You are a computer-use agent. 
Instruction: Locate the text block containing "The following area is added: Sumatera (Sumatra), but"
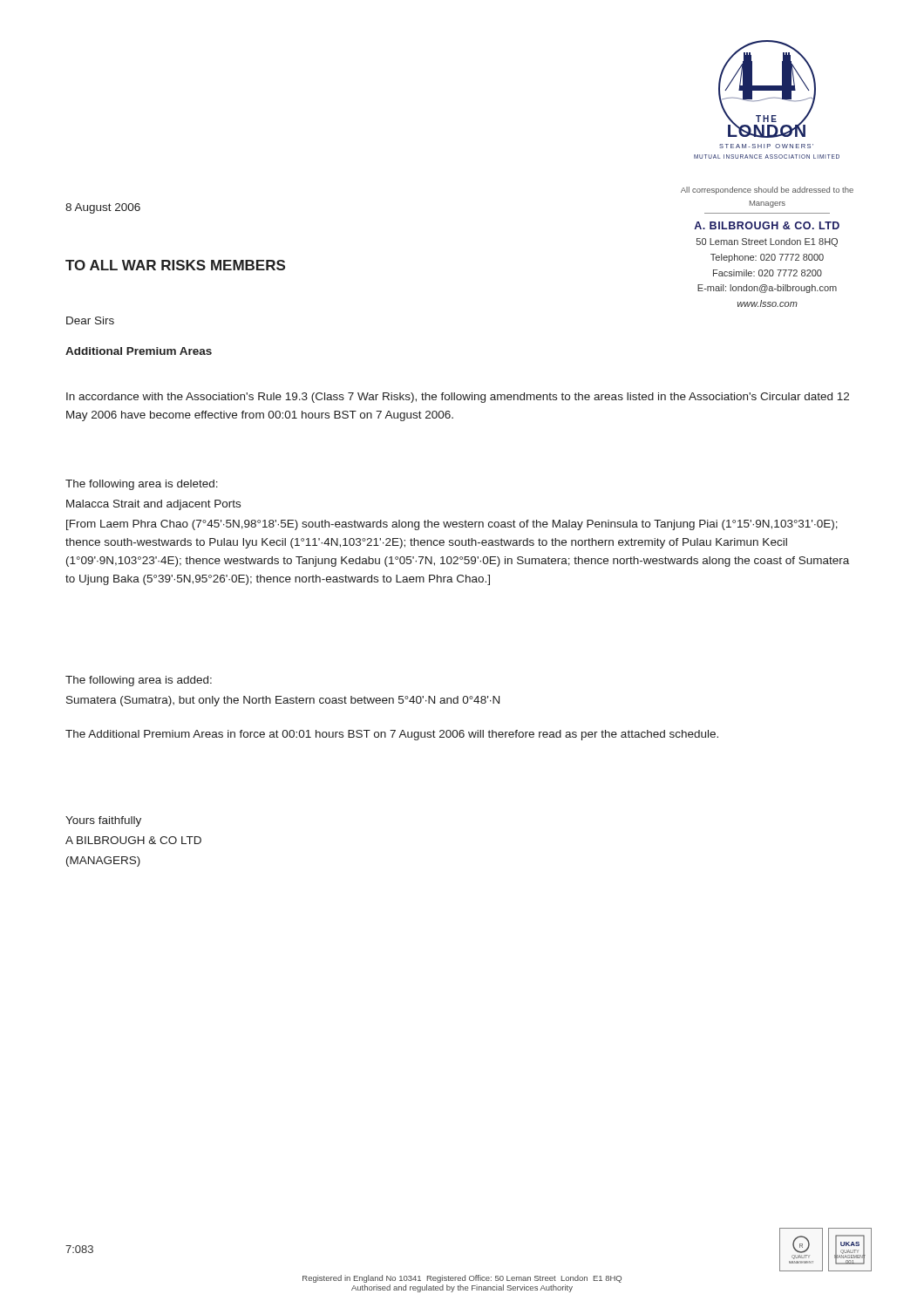462,691
